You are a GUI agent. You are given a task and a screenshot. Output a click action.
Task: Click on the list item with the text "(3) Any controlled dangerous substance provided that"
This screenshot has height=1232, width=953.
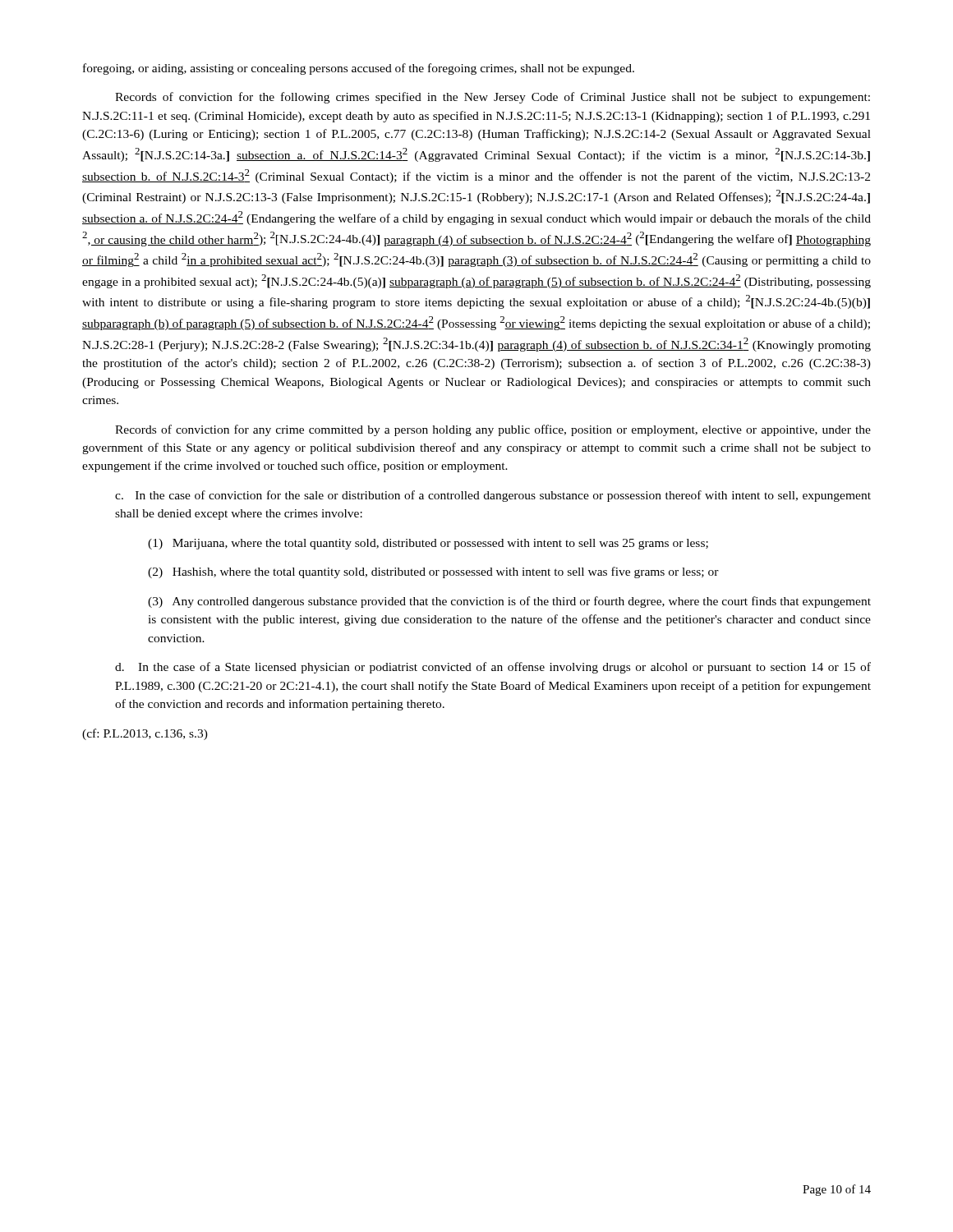click(509, 620)
